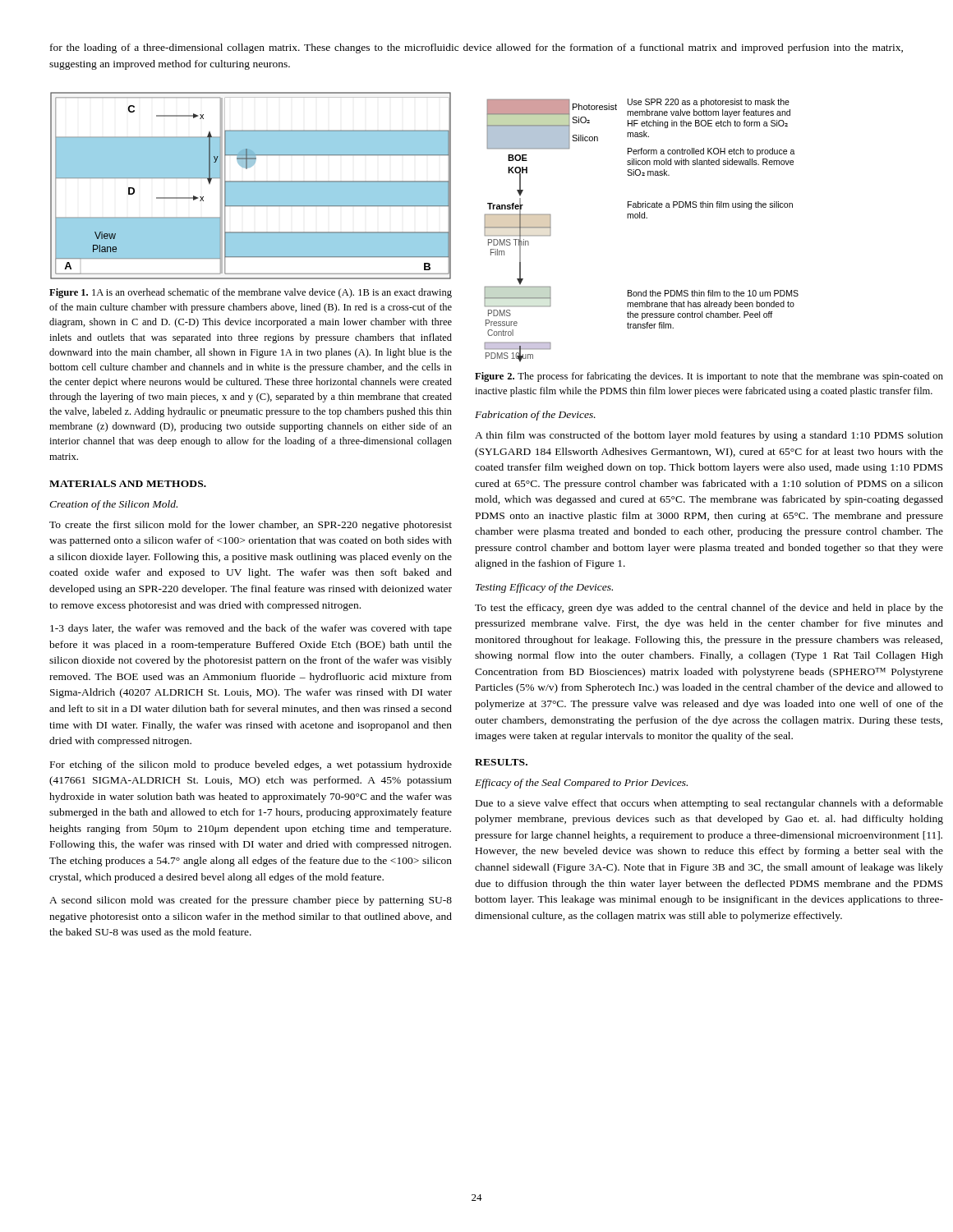
Task: Click on the region starting "Figure 1. 1A is an overhead schematic of"
Action: click(x=251, y=374)
